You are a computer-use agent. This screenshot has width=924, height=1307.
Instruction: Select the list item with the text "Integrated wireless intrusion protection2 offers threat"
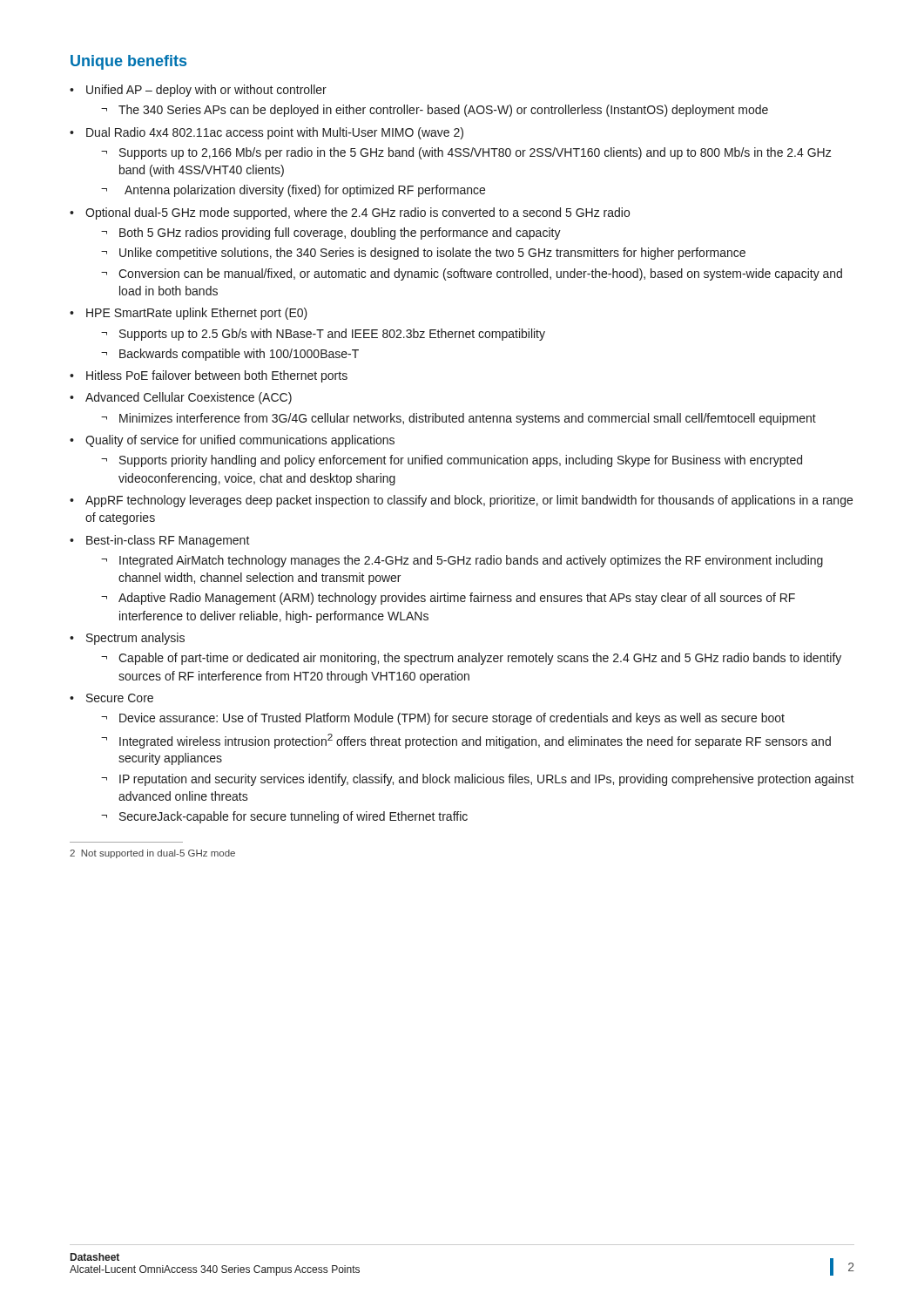475,748
